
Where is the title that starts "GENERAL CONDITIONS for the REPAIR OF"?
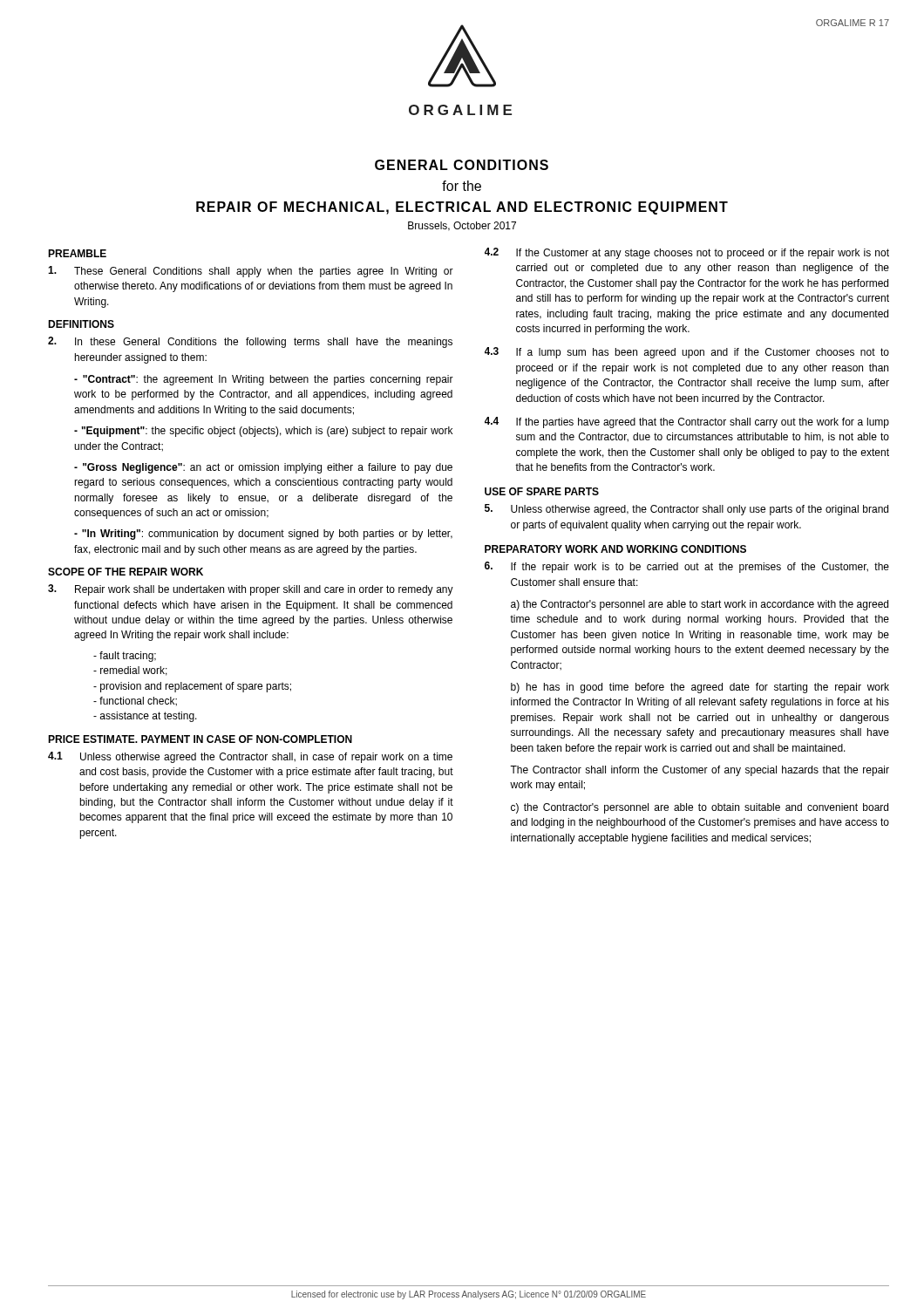point(462,187)
